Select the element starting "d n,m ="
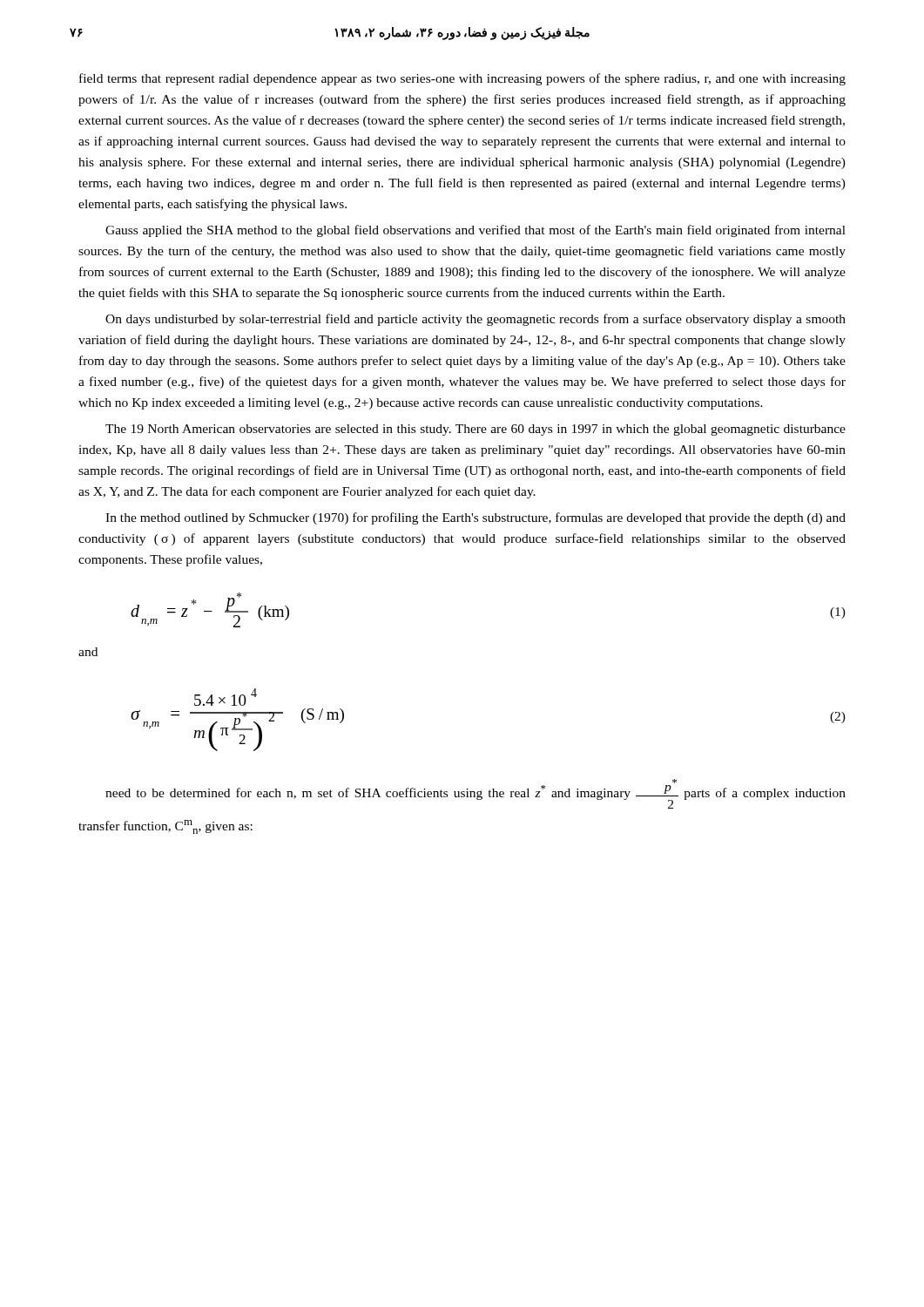Image resolution: width=924 pixels, height=1307 pixels. point(236,611)
